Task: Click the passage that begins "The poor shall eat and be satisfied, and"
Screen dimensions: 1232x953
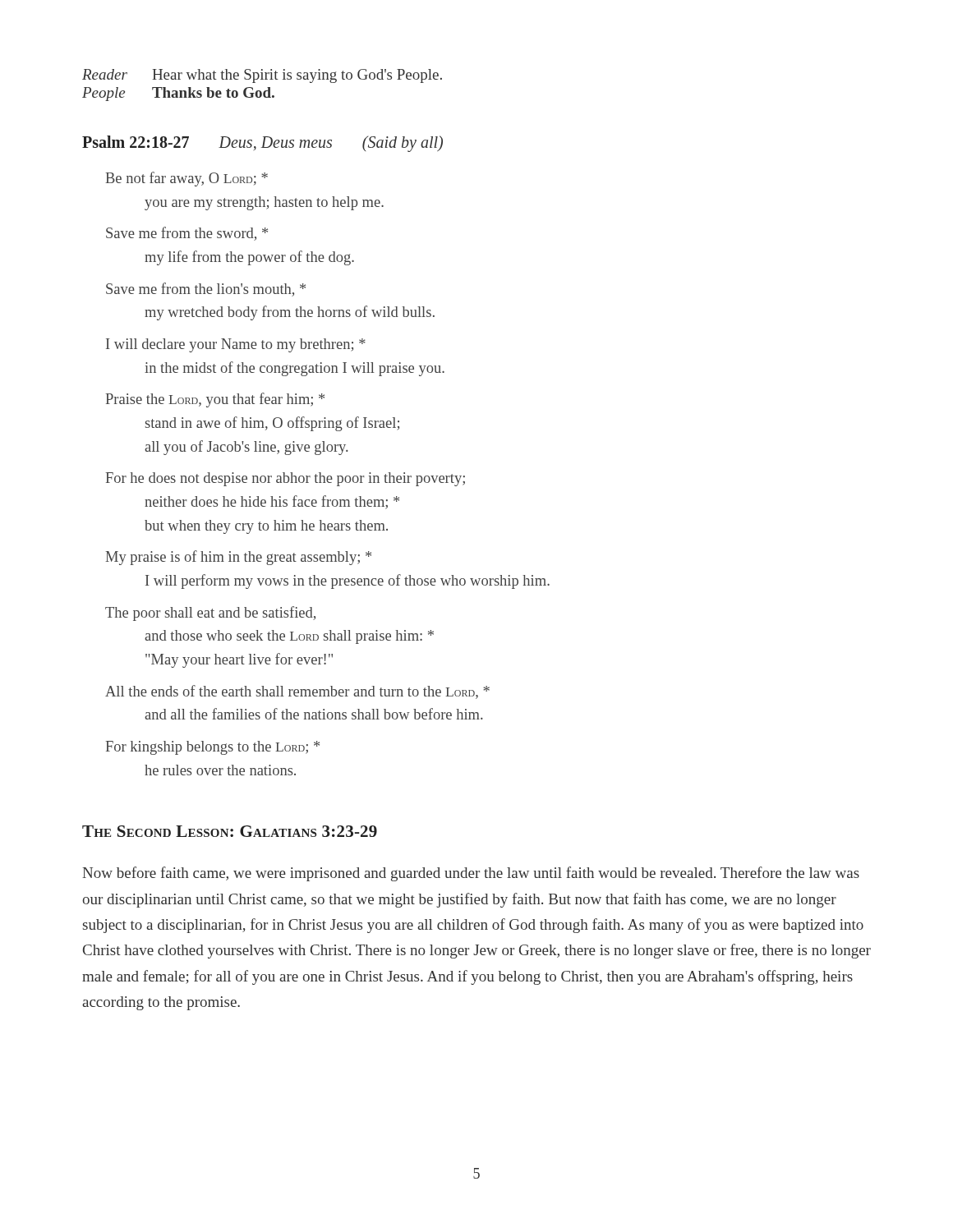Action: tap(210, 614)
